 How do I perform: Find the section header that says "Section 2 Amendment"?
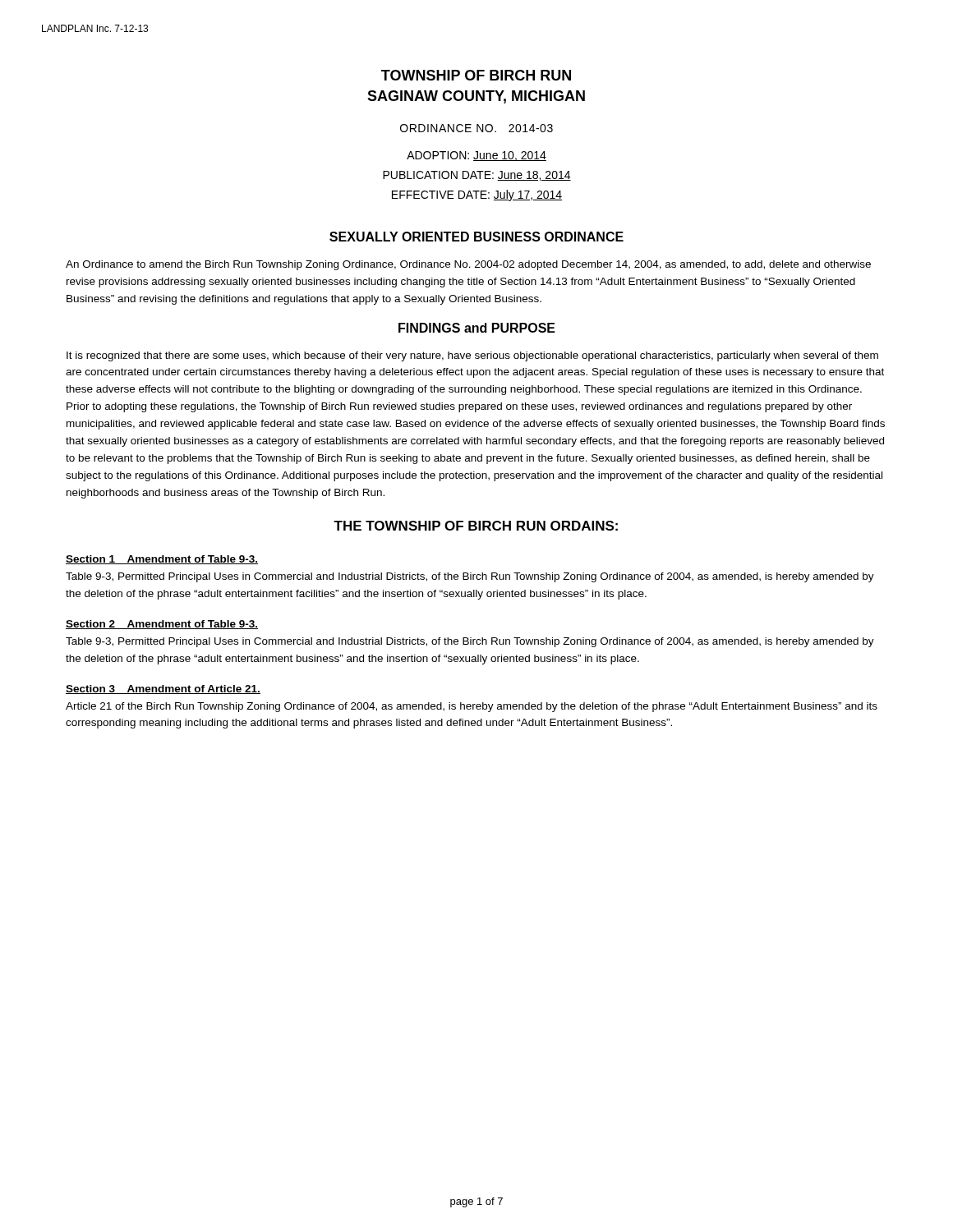coord(162,624)
